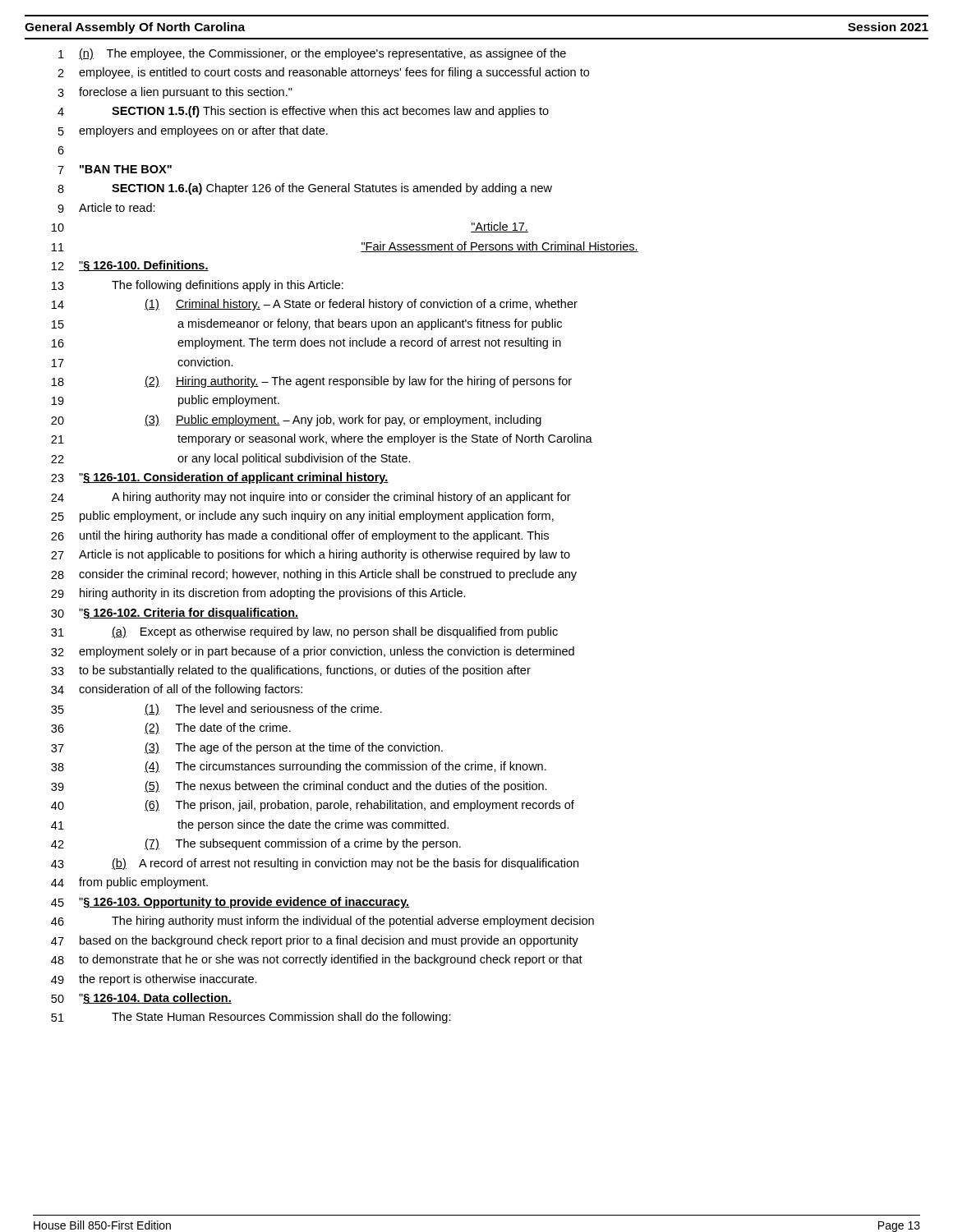Image resolution: width=953 pixels, height=1232 pixels.
Task: Point to the block beginning "33 to be substantially related to the qualifications,"
Action: [x=476, y=671]
